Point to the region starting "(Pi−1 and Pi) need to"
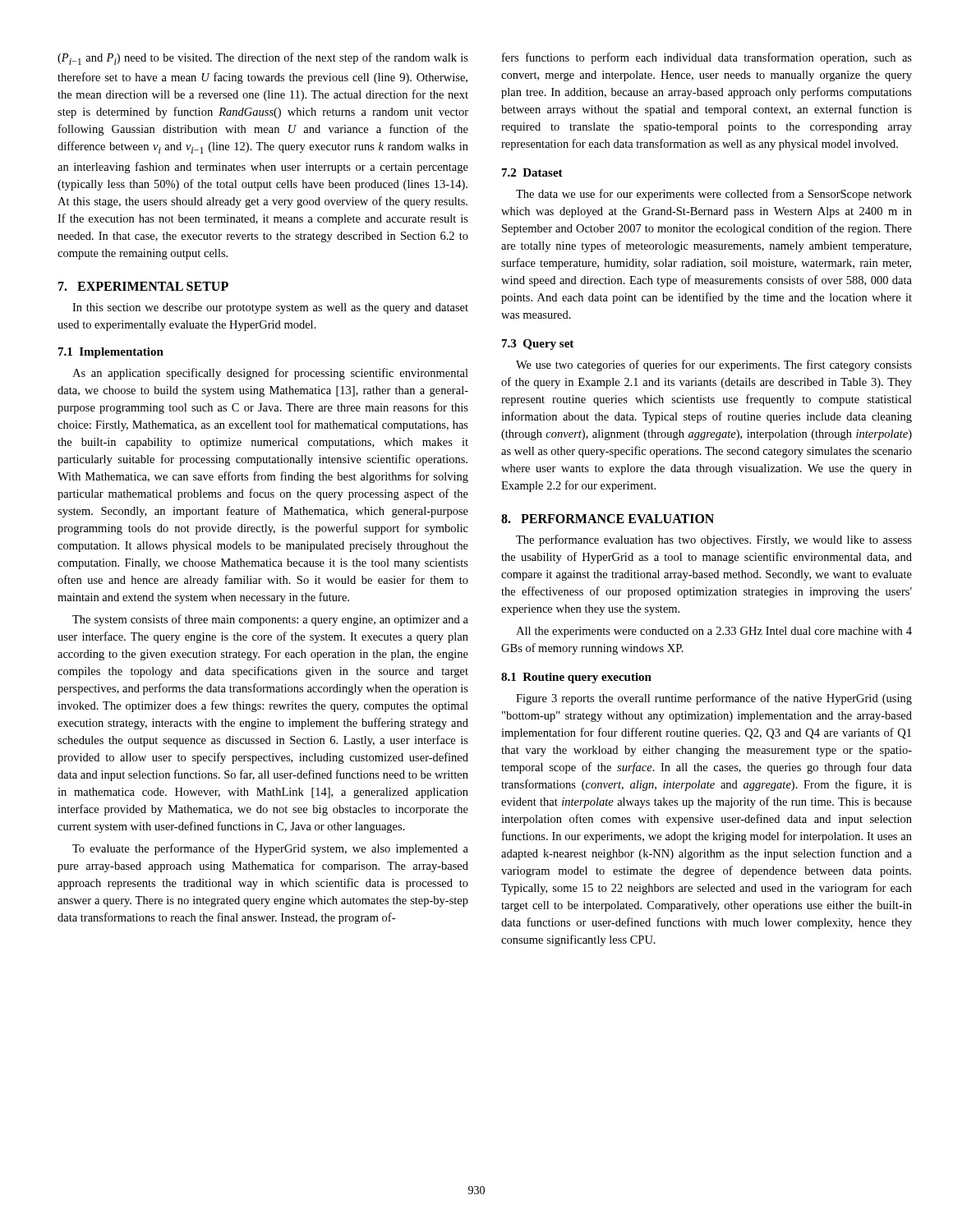The width and height of the screenshot is (953, 1232). 263,156
